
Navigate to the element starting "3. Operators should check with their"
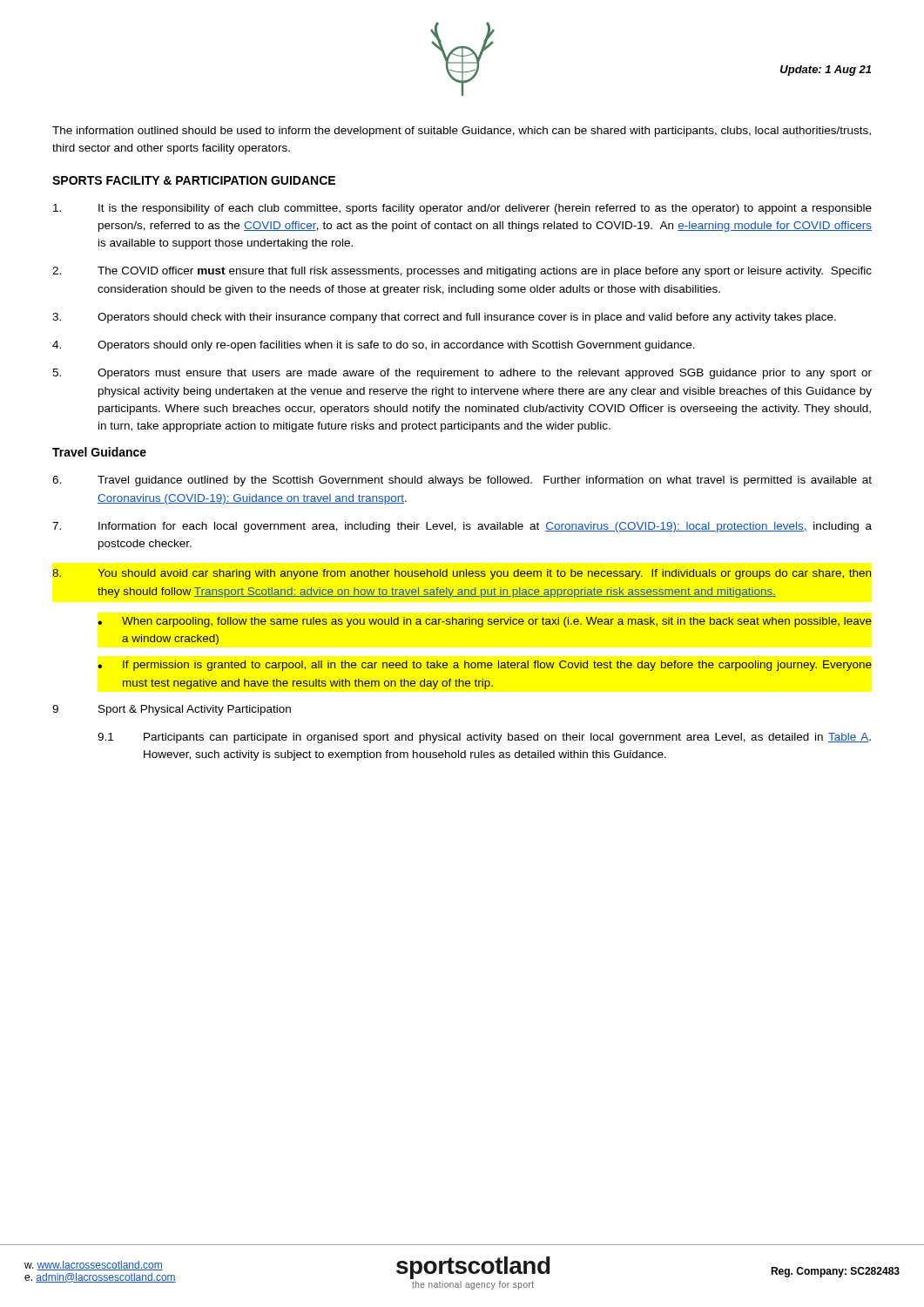pyautogui.click(x=462, y=317)
